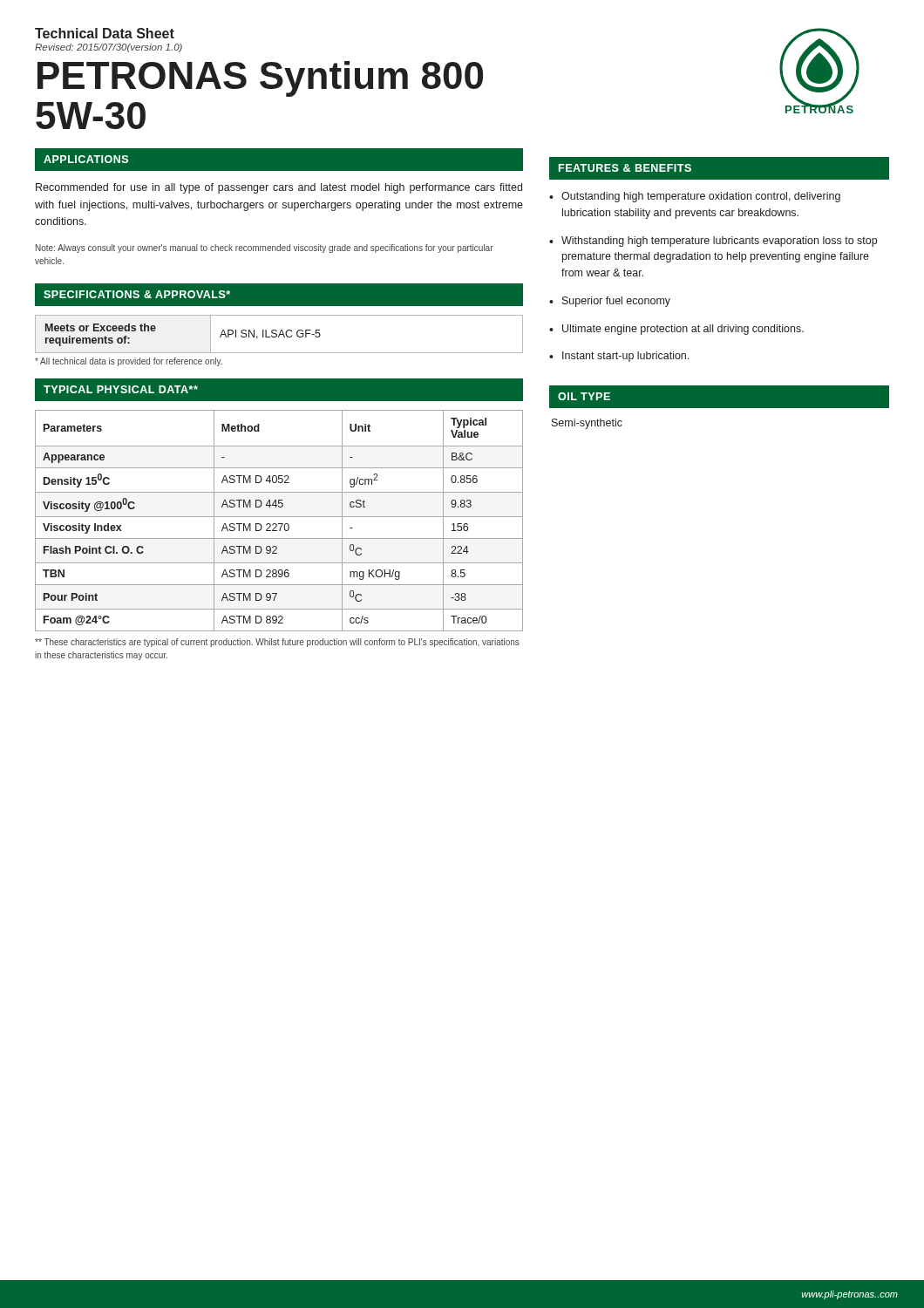
Task: Click on the block starting "OIL TYPE"
Action: click(584, 397)
